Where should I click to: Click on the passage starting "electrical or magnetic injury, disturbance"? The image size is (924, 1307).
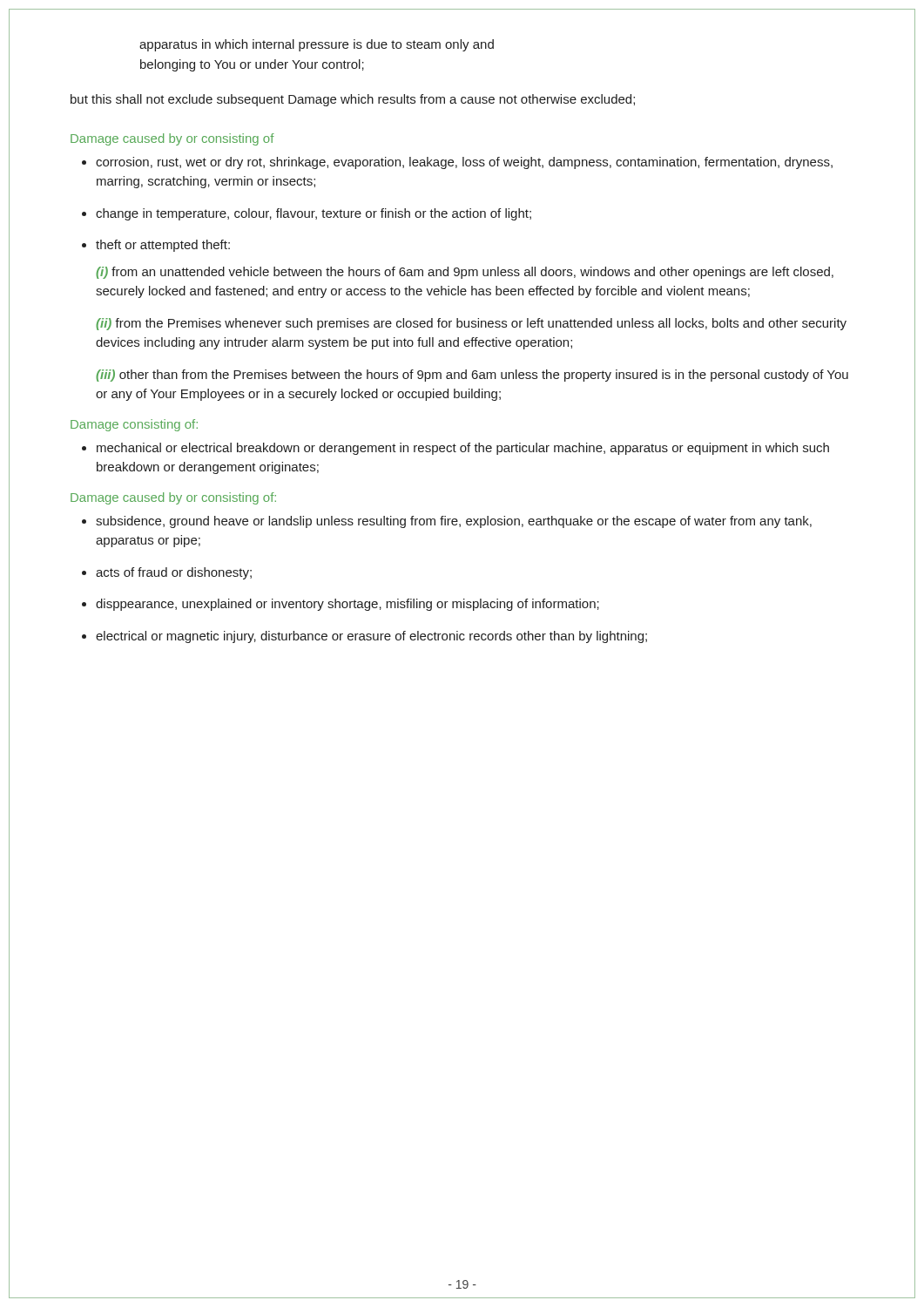coord(372,635)
